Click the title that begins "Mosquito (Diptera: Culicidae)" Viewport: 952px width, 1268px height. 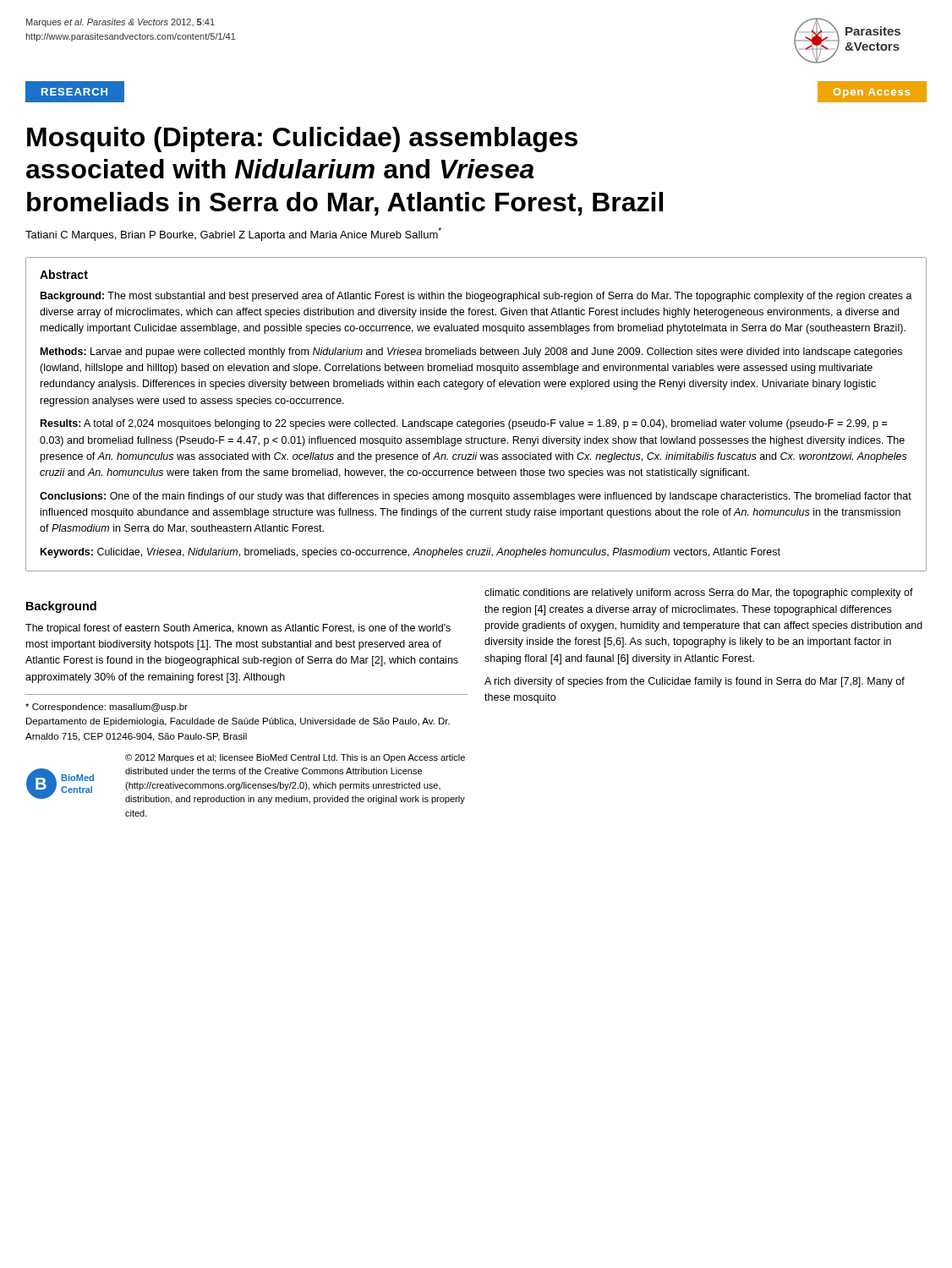pos(345,169)
